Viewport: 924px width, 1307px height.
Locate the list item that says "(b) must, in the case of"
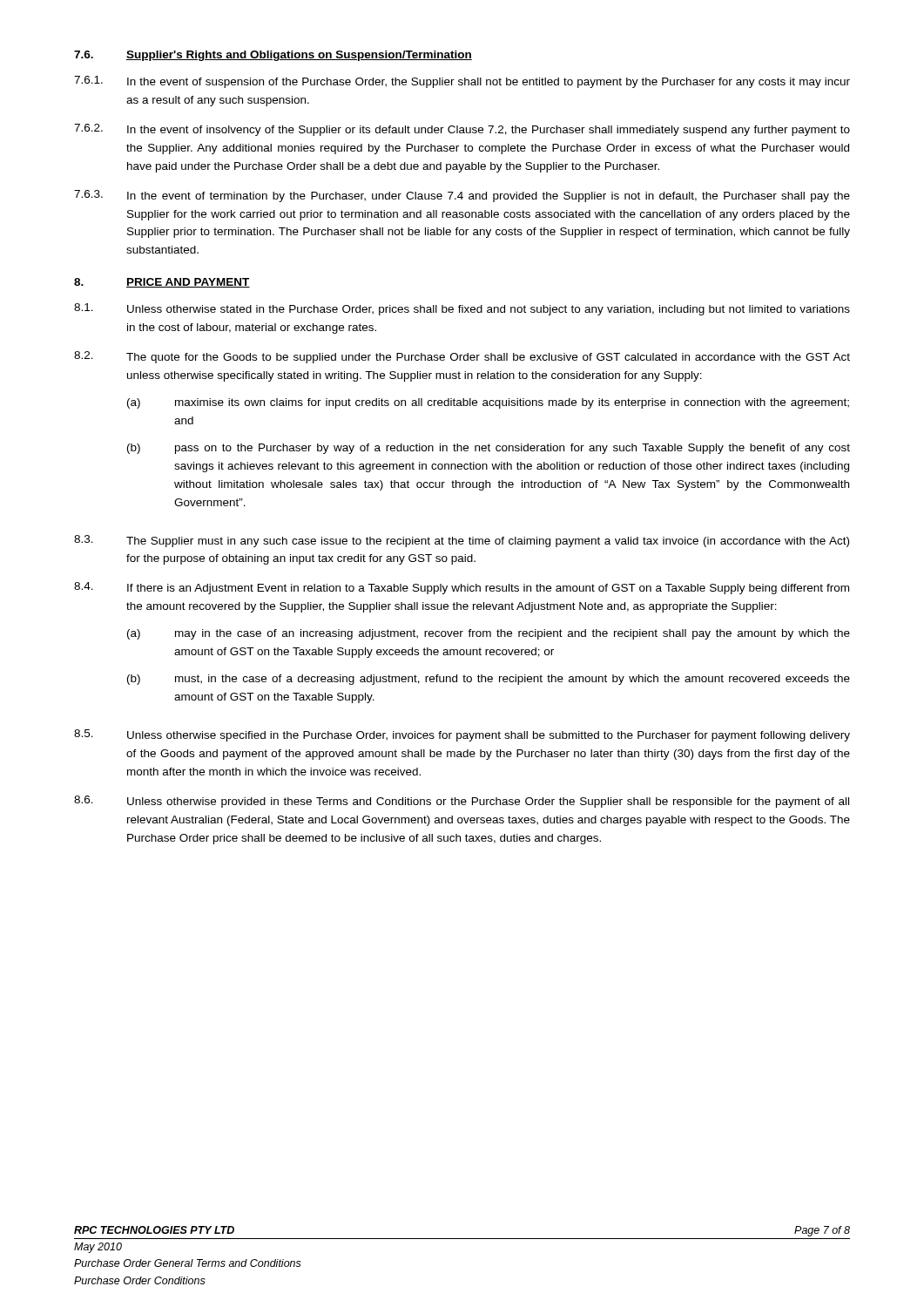488,688
